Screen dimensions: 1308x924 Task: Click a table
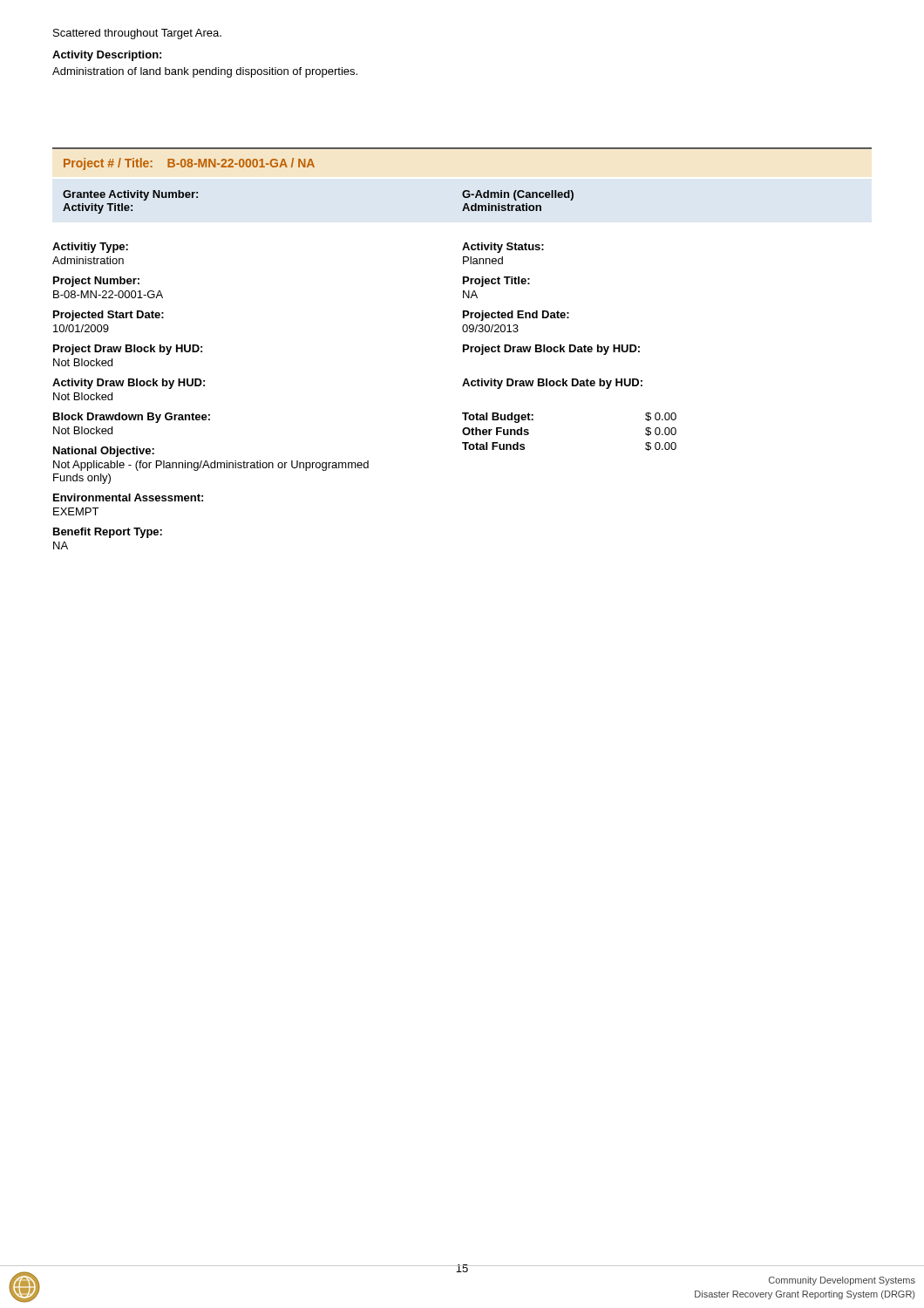pos(462,201)
